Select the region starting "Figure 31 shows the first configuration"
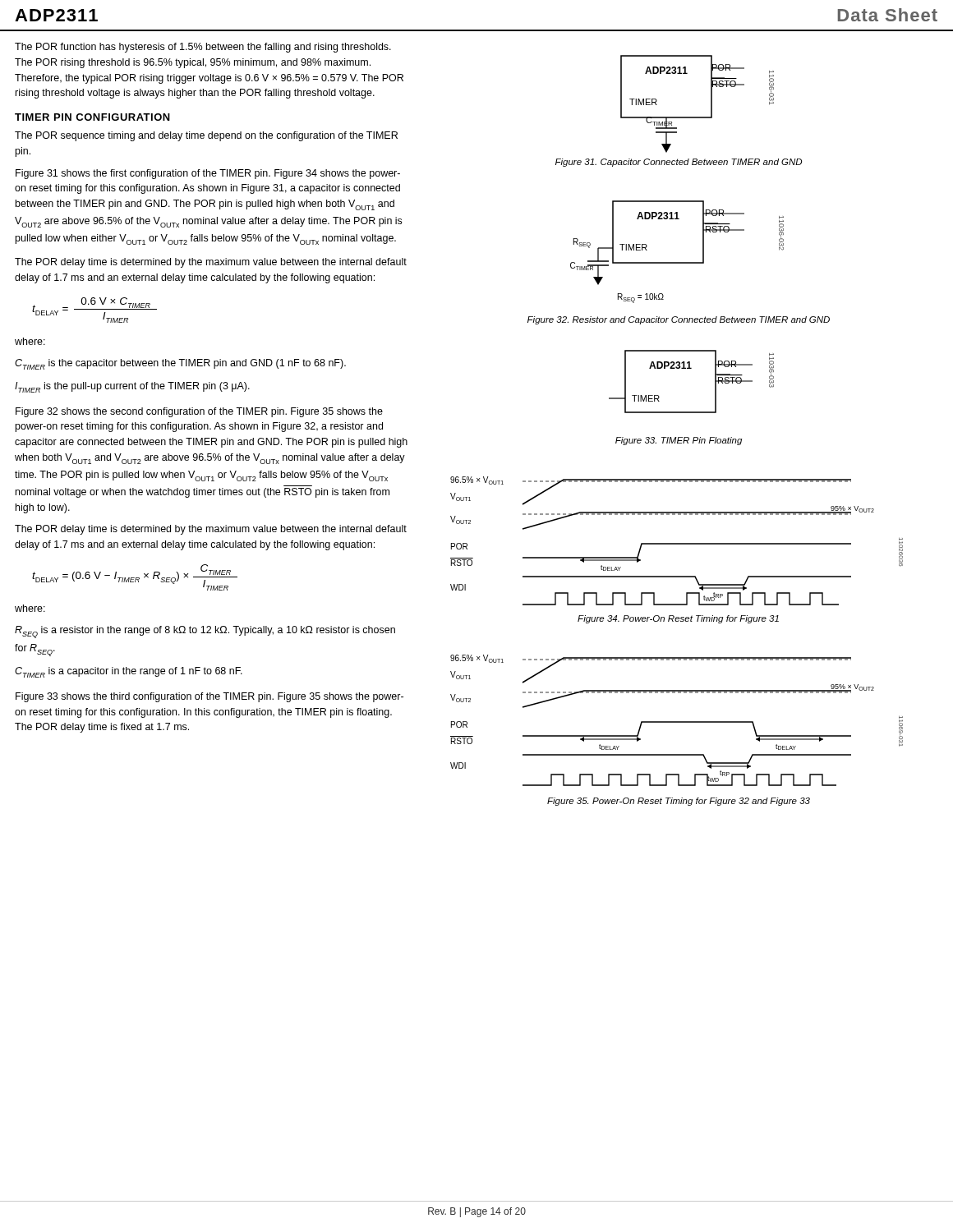Image resolution: width=953 pixels, height=1232 pixels. tap(209, 207)
